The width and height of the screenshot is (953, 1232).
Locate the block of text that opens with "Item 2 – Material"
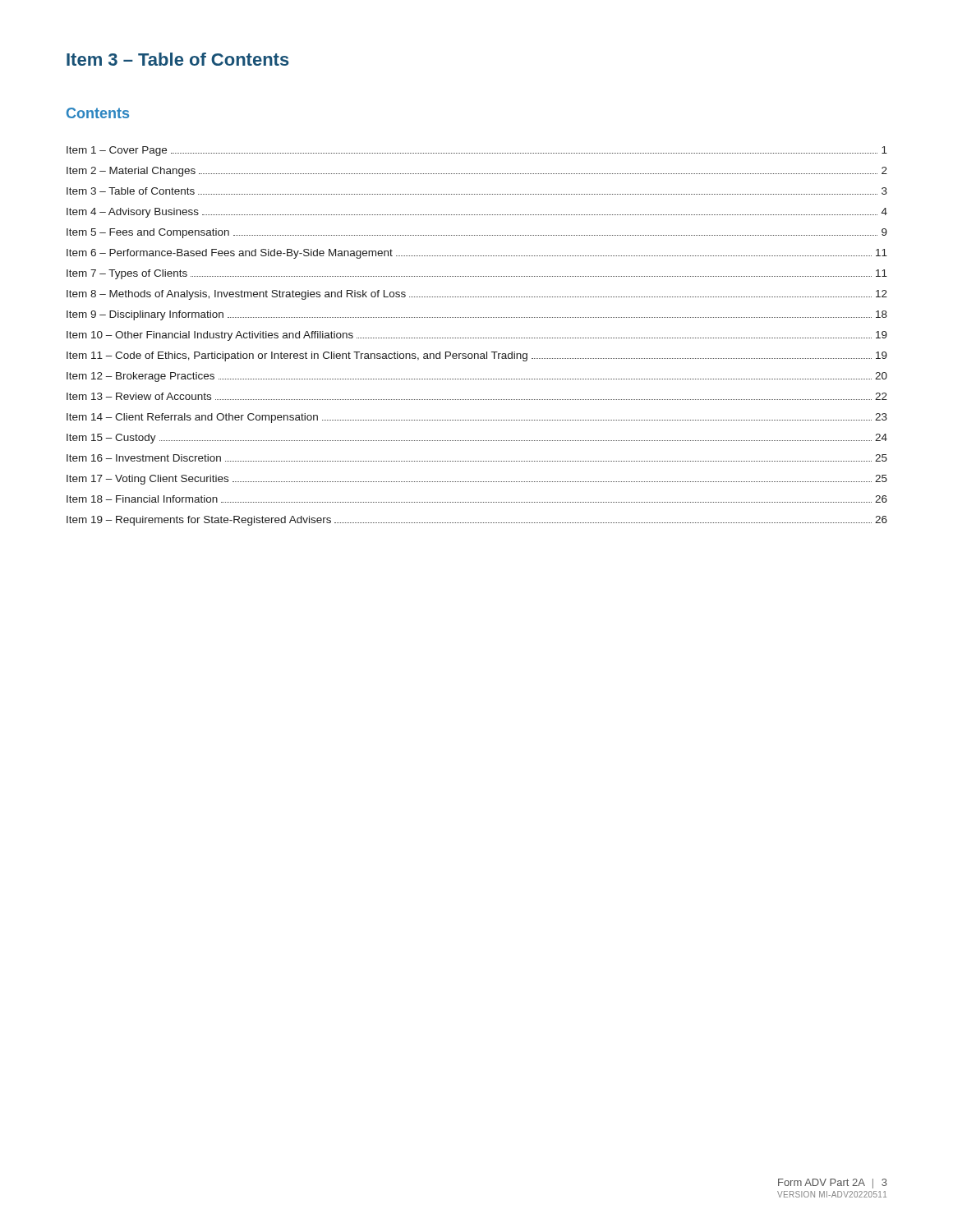coord(476,170)
